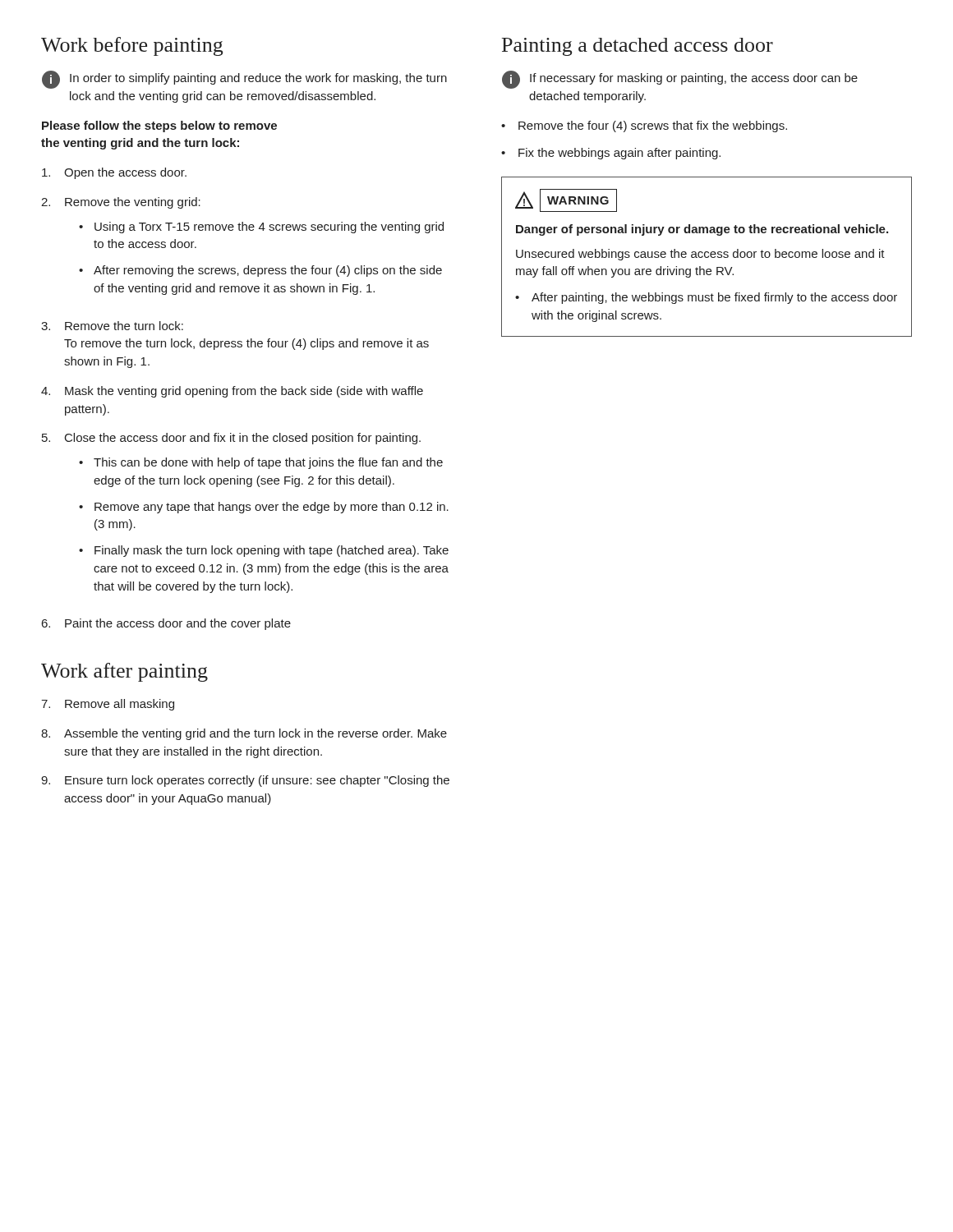Image resolution: width=953 pixels, height=1232 pixels.
Task: Find the passage starting "7. Remove all masking"
Action: tap(108, 705)
